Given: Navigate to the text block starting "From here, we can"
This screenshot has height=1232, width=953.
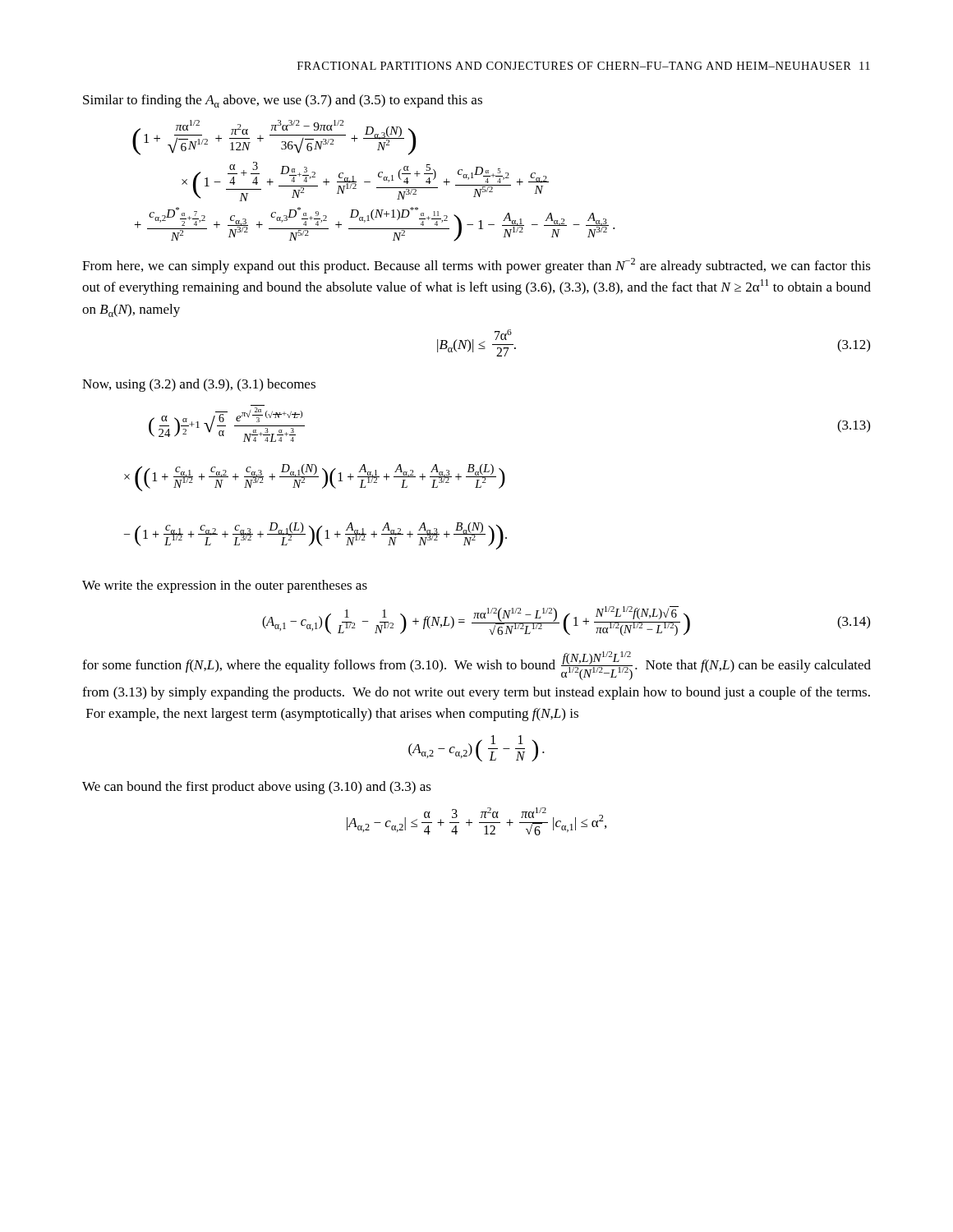Looking at the screenshot, I should coord(476,288).
